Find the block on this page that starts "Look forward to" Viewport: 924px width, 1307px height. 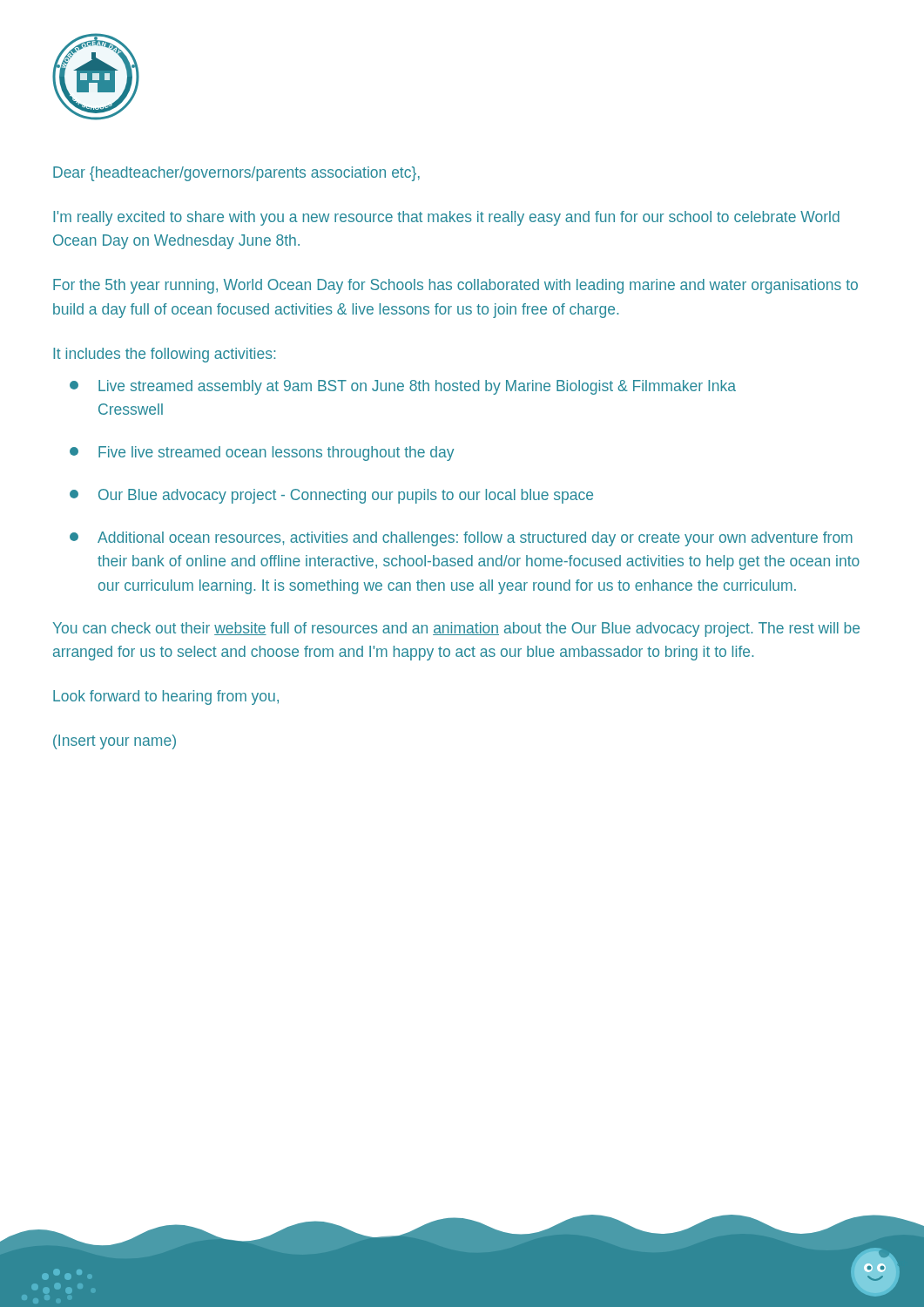coord(166,696)
